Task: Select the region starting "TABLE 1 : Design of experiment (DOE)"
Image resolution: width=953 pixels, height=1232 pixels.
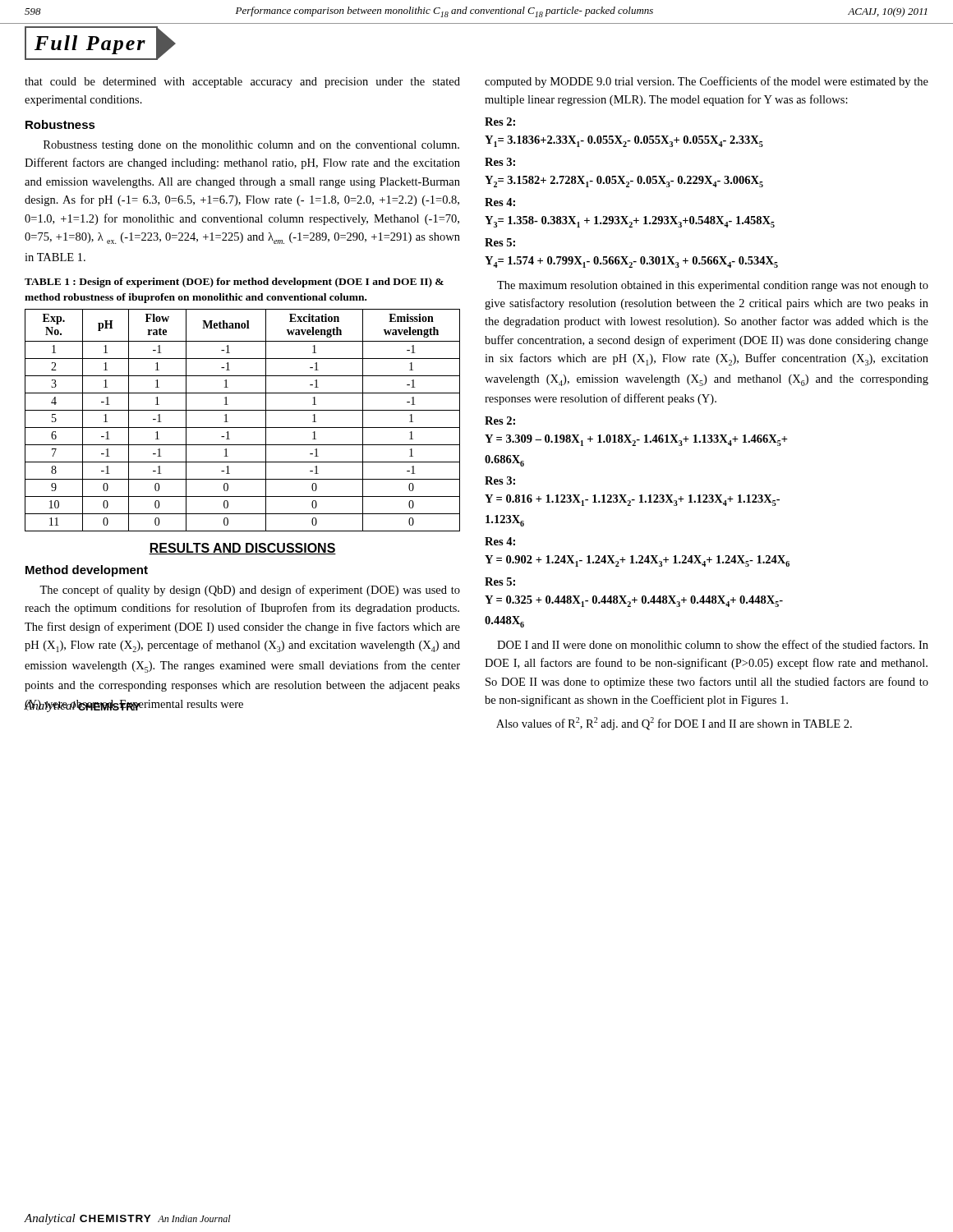Action: click(234, 289)
